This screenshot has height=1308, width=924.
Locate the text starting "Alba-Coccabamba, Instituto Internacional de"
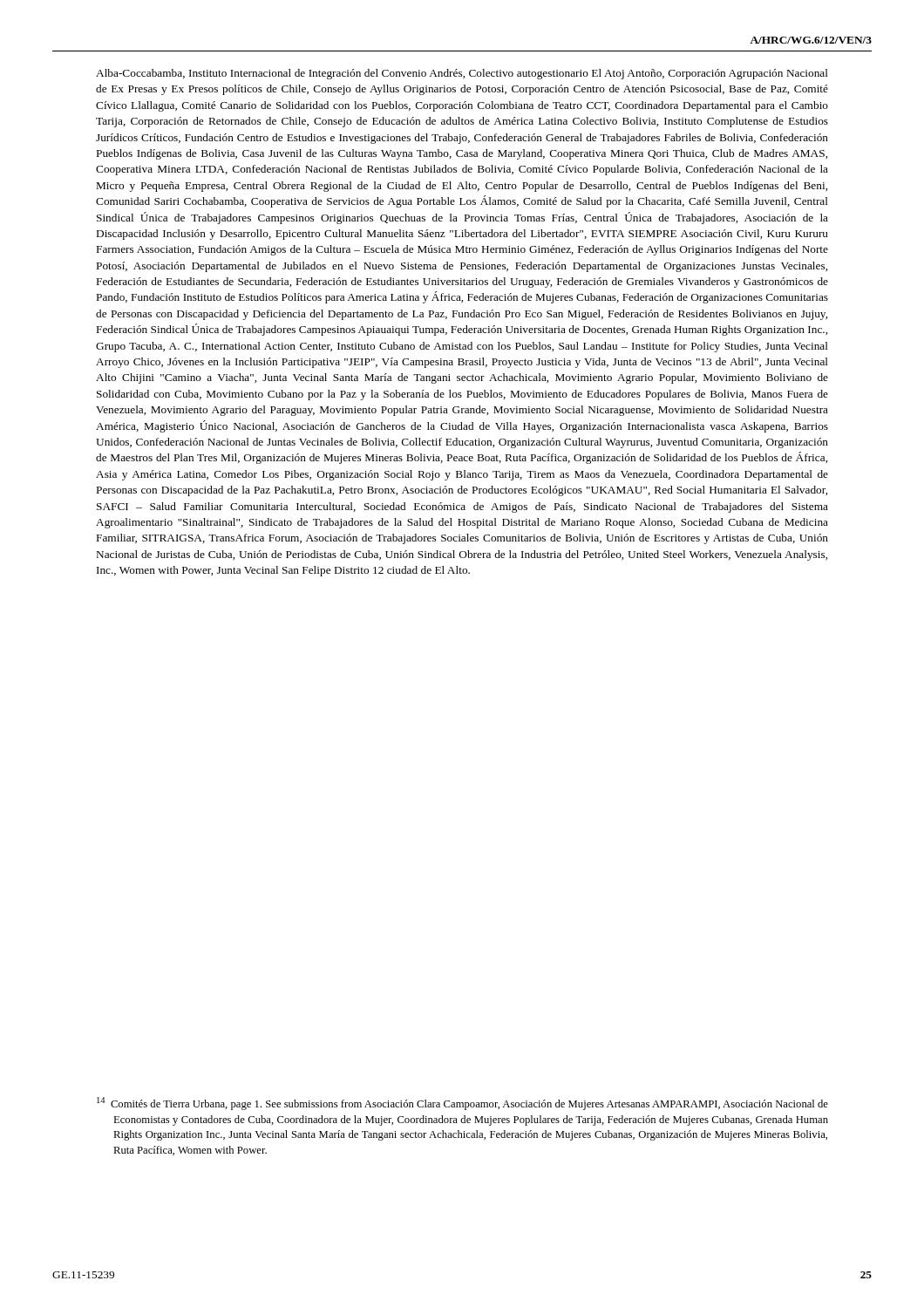[x=462, y=321]
